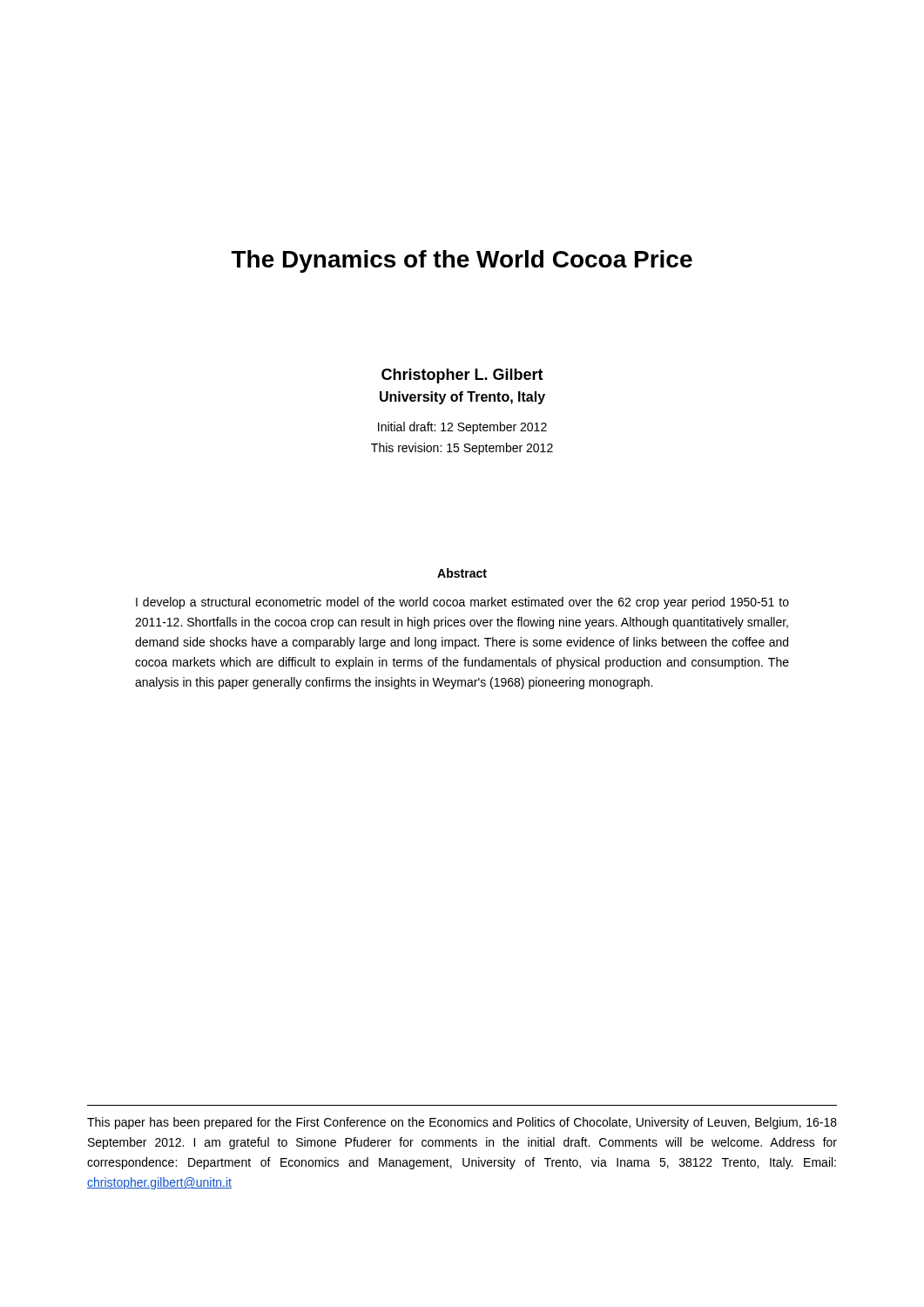Select the text block starting "The Dynamics of the World Cocoa"
The height and width of the screenshot is (1307, 924).
(462, 259)
